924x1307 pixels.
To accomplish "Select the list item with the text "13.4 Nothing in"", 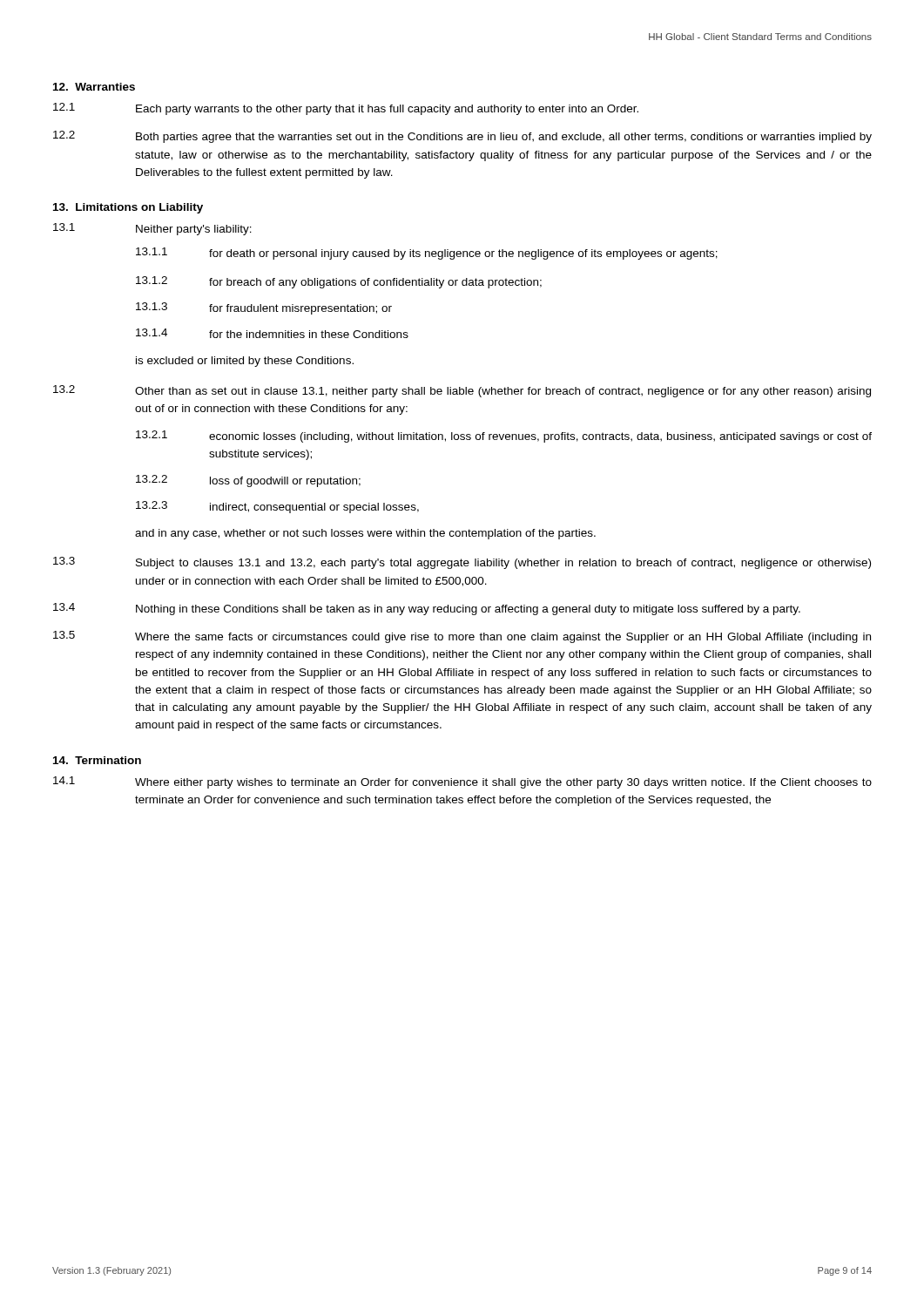I will pos(462,609).
